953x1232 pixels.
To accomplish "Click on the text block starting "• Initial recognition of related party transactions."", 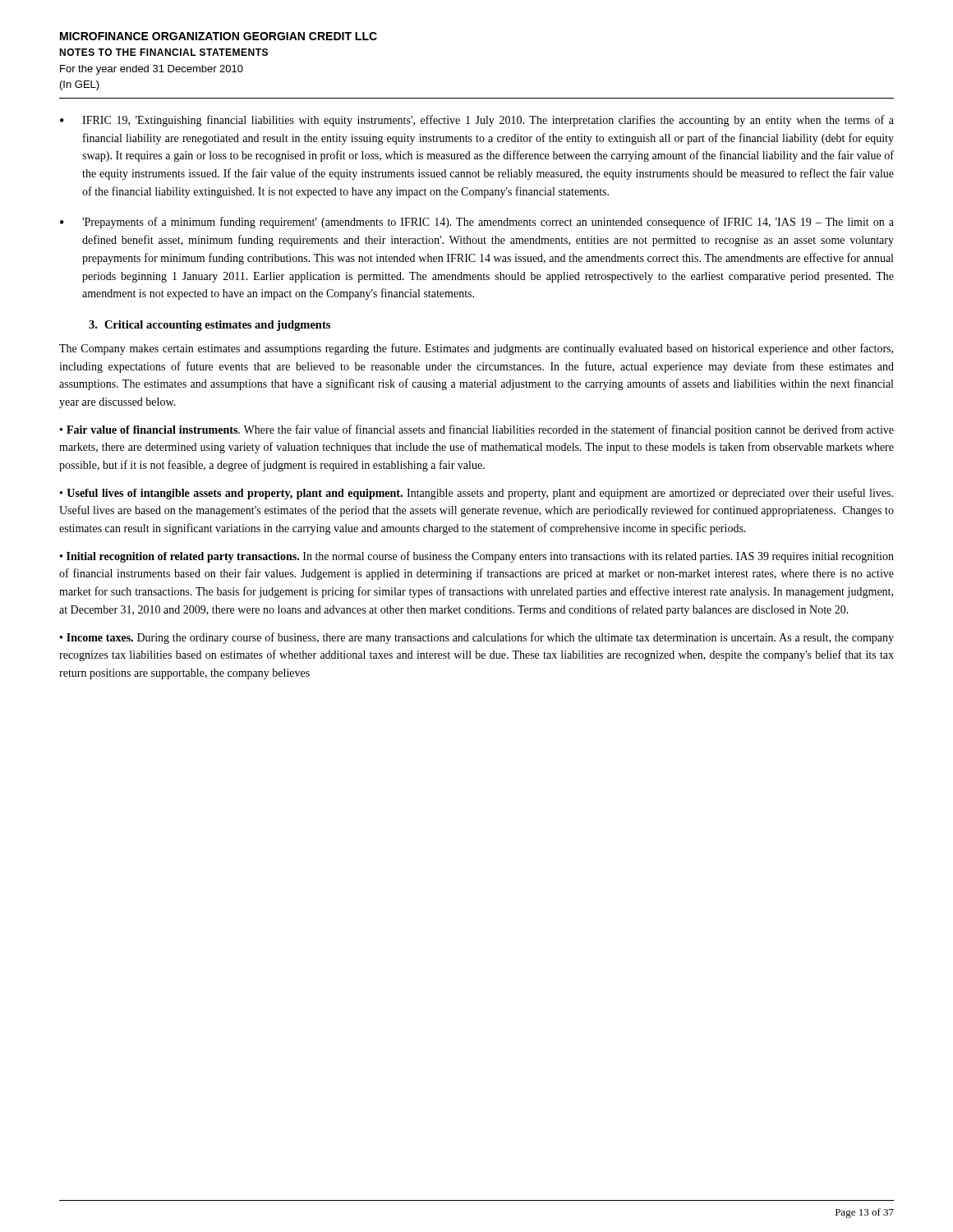I will click(476, 583).
